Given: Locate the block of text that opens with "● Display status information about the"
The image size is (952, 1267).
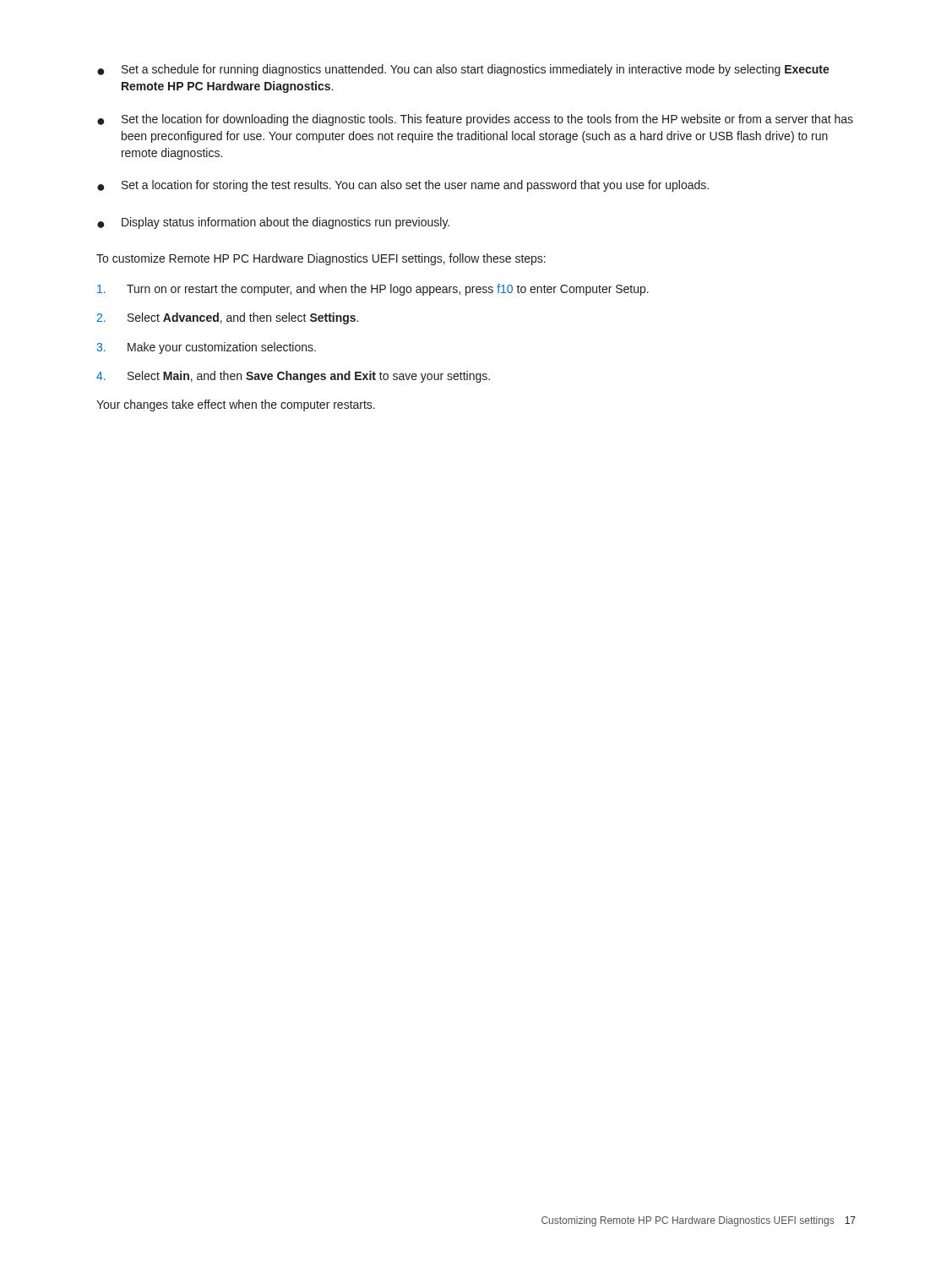Looking at the screenshot, I should point(273,224).
